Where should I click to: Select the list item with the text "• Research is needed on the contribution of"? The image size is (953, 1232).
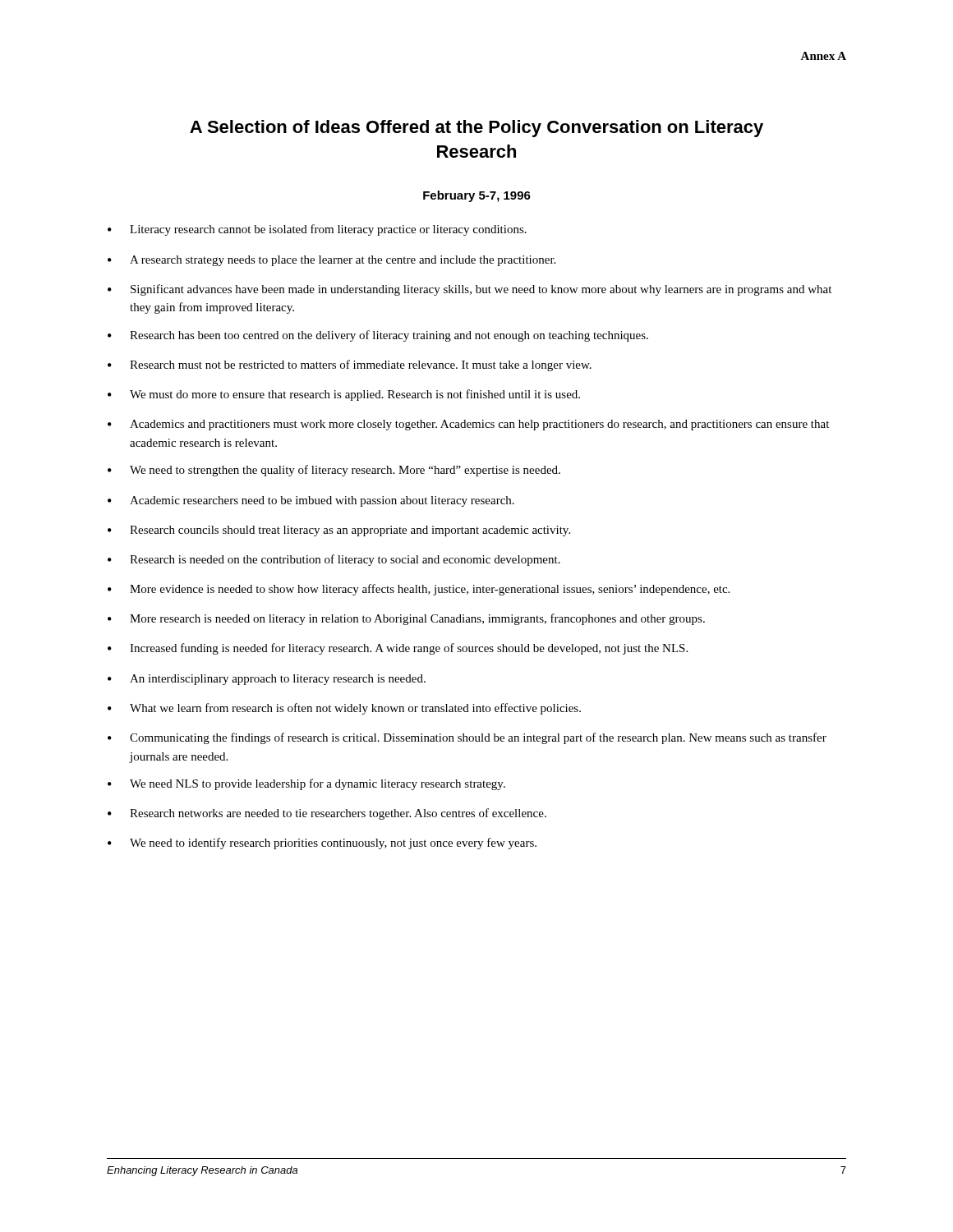(x=476, y=561)
